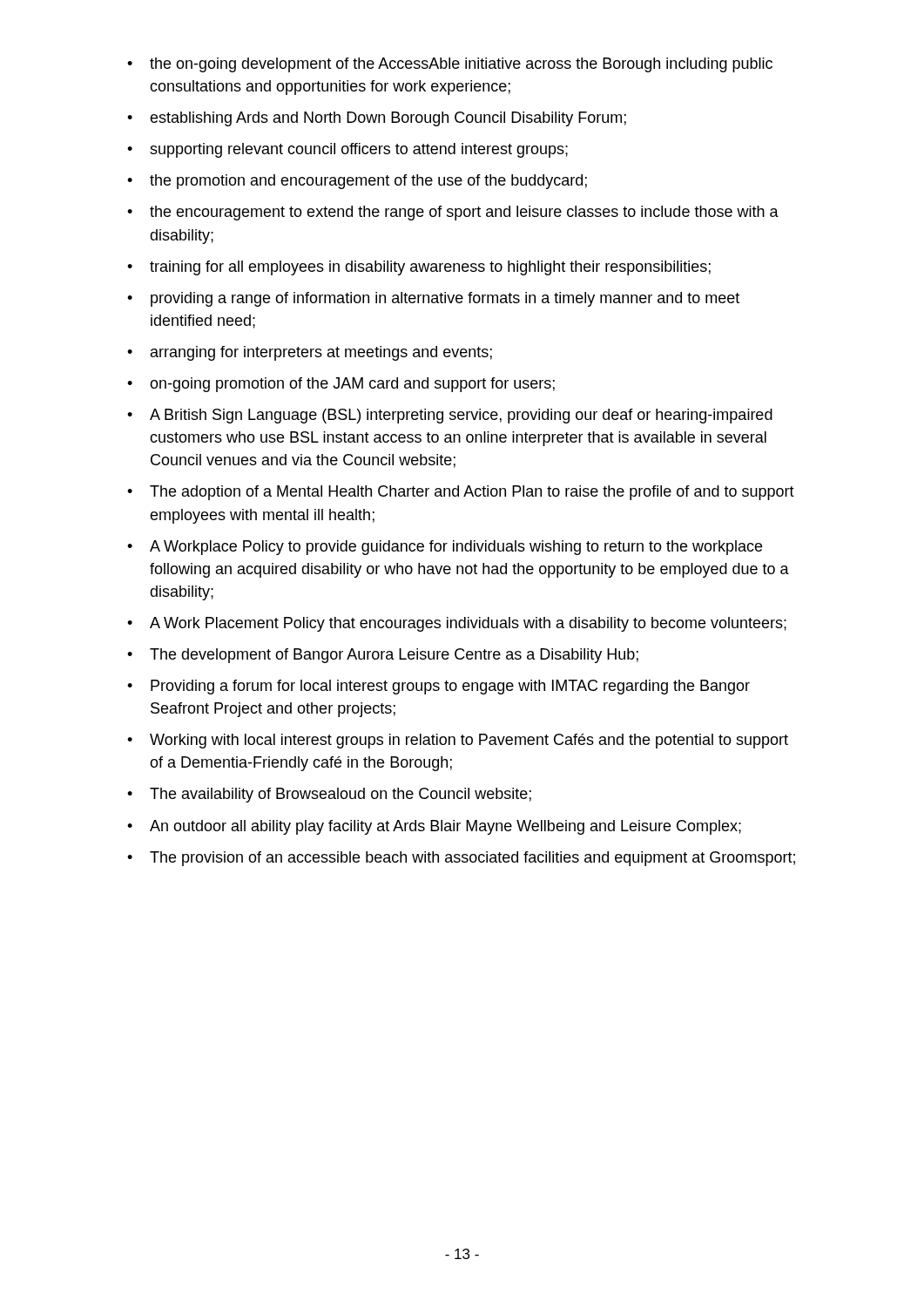The height and width of the screenshot is (1307, 924).
Task: Where is the passage that starts "The provision of an accessible beach"?
Action: pyautogui.click(x=473, y=857)
